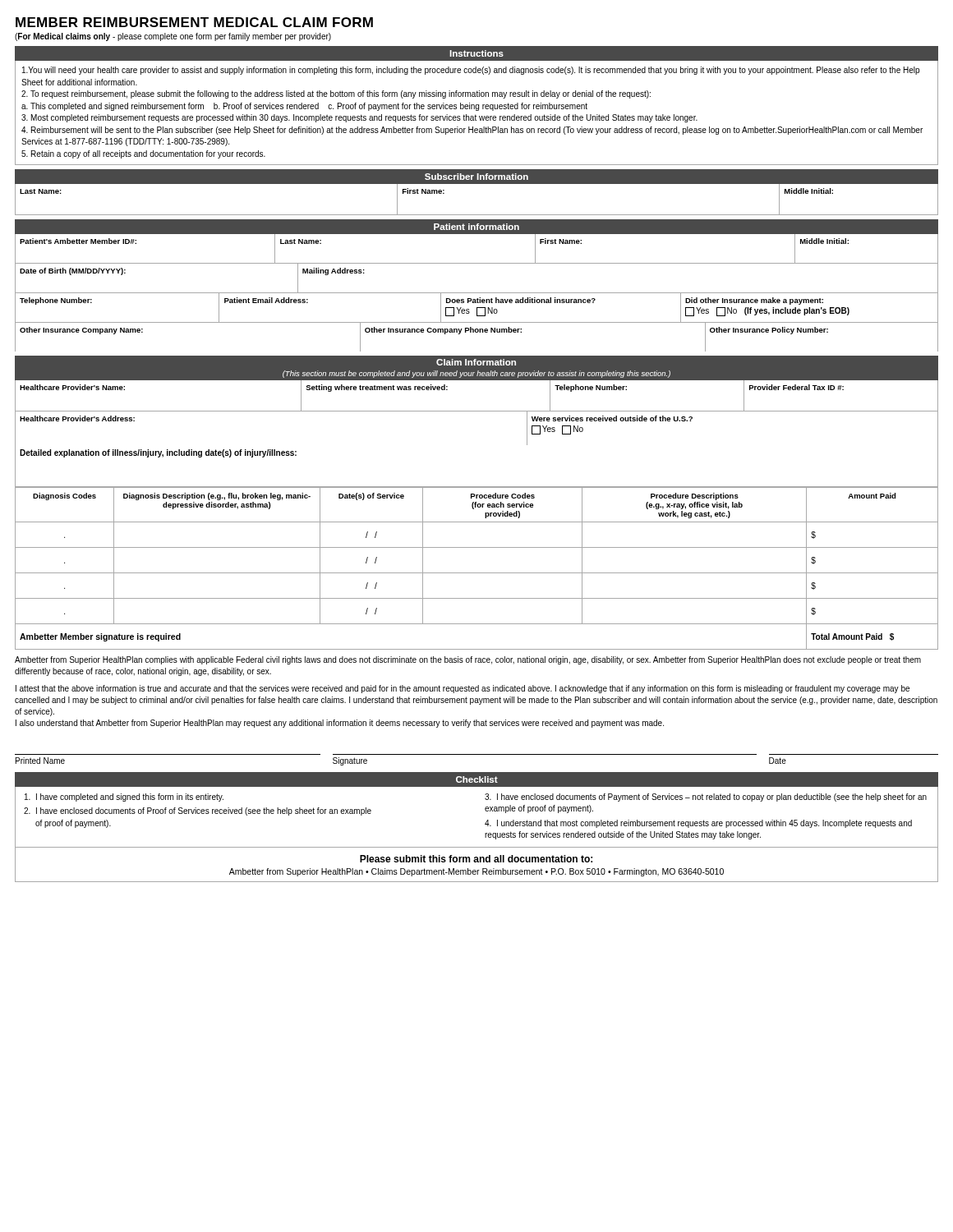Viewport: 953px width, 1232px height.
Task: Locate the text block starting "Detailed explanation of illness/injury, including date(s) of injury/illness:"
Action: point(158,453)
